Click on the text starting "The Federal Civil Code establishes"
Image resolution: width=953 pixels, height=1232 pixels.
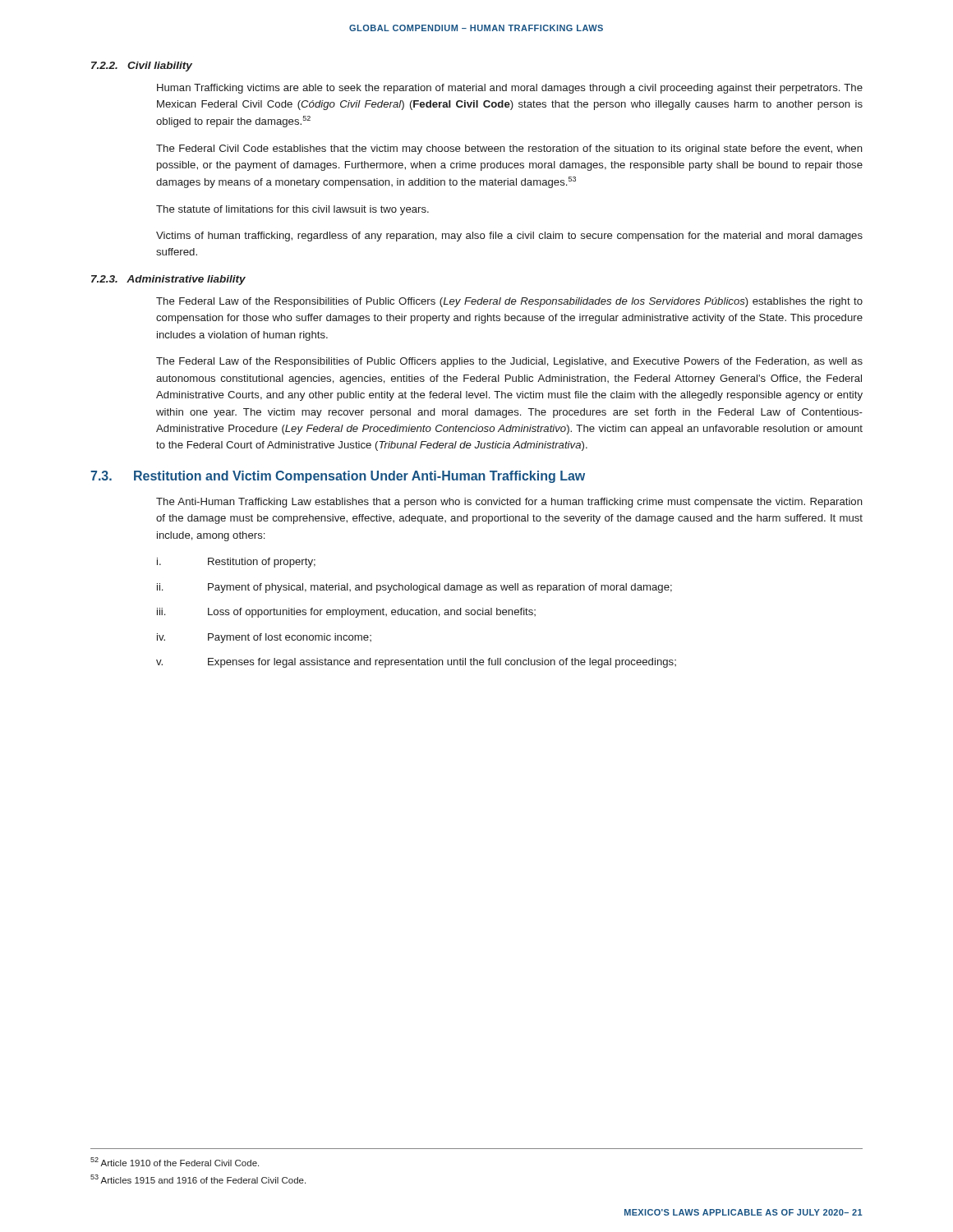click(x=509, y=165)
